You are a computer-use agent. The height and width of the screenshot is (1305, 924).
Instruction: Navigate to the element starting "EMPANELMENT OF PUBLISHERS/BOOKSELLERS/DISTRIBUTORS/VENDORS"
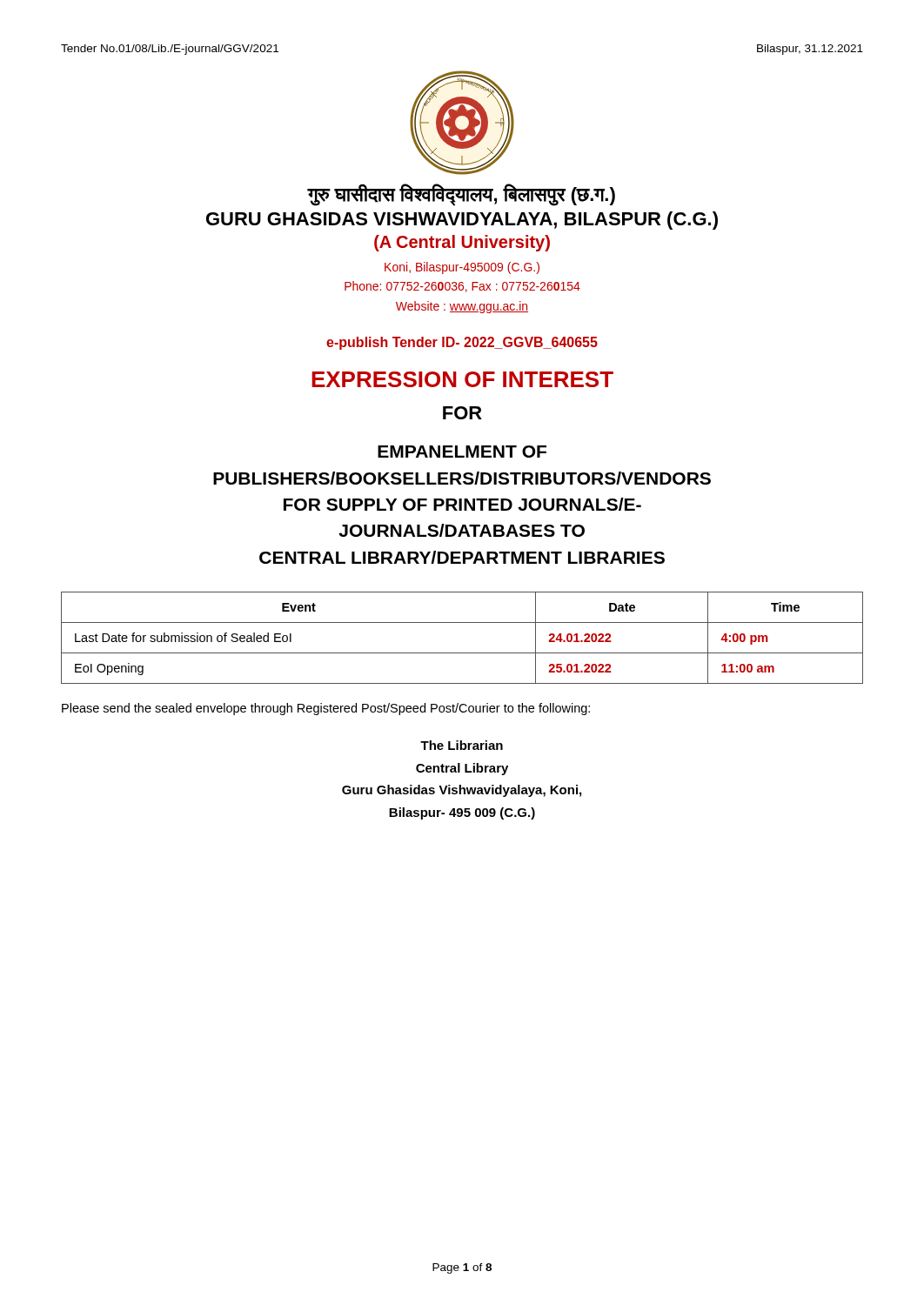coord(462,505)
